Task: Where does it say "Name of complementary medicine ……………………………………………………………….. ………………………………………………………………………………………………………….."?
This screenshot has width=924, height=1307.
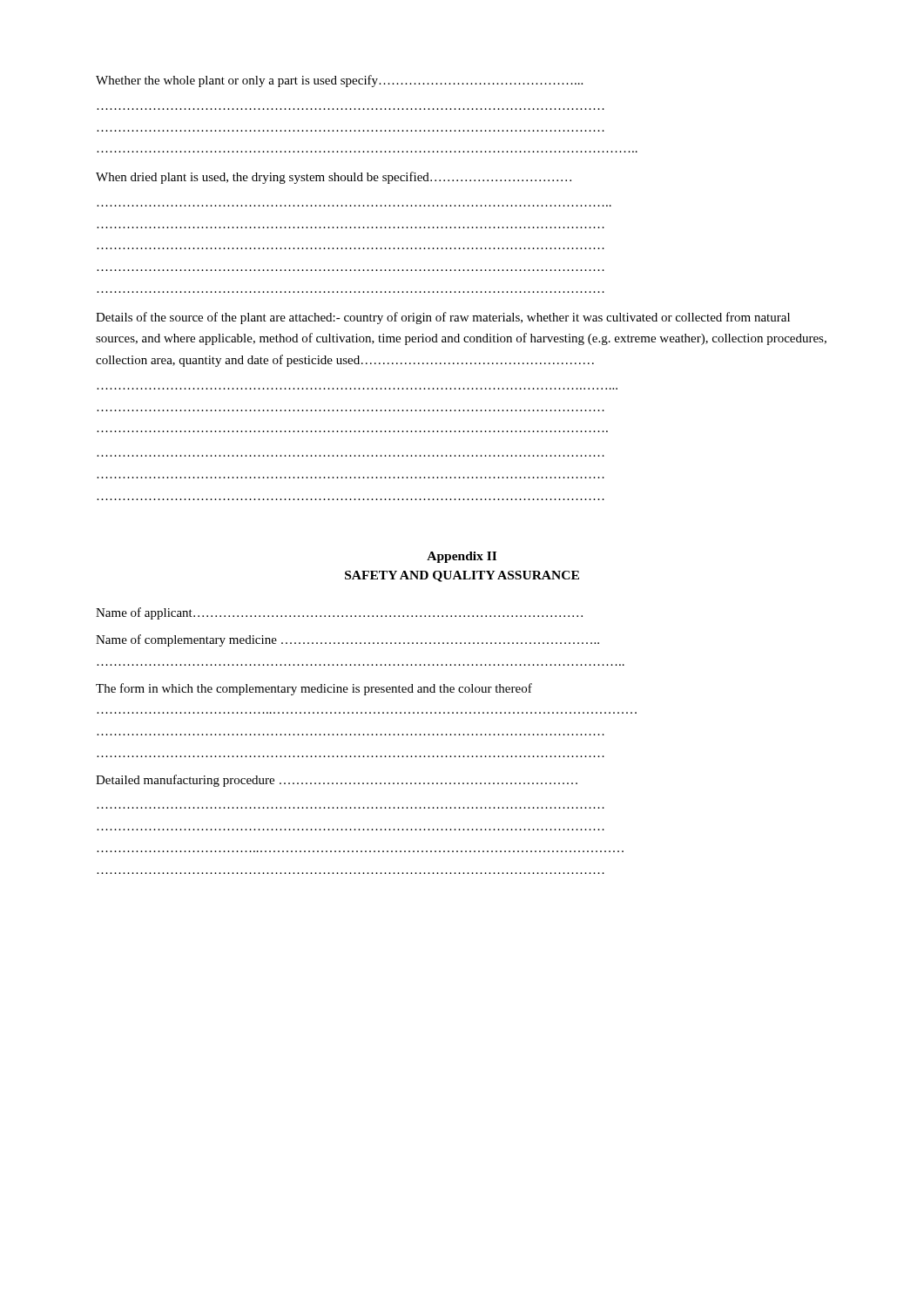Action: click(462, 652)
